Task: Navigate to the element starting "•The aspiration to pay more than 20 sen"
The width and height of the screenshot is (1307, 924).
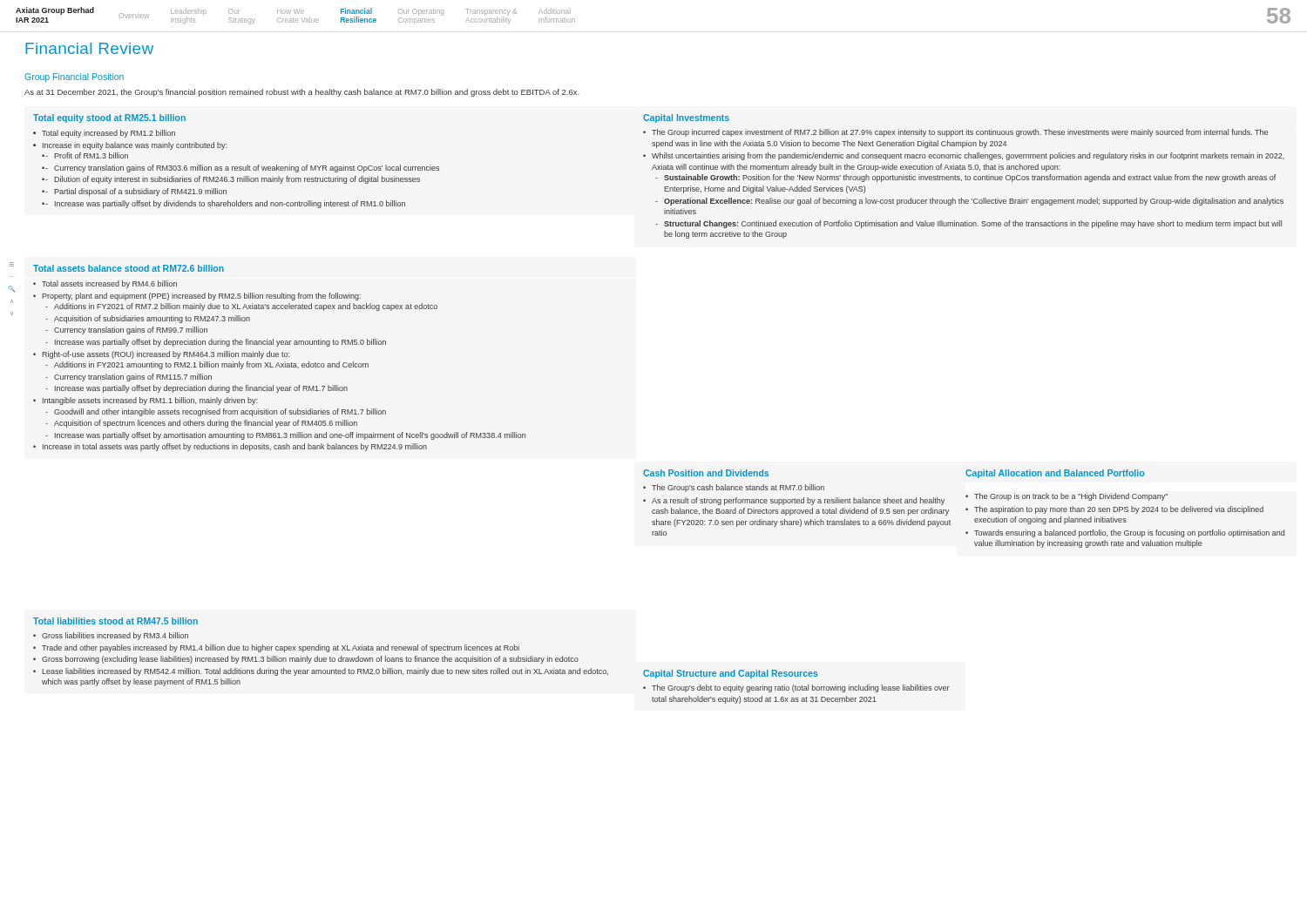Action: (x=1115, y=514)
